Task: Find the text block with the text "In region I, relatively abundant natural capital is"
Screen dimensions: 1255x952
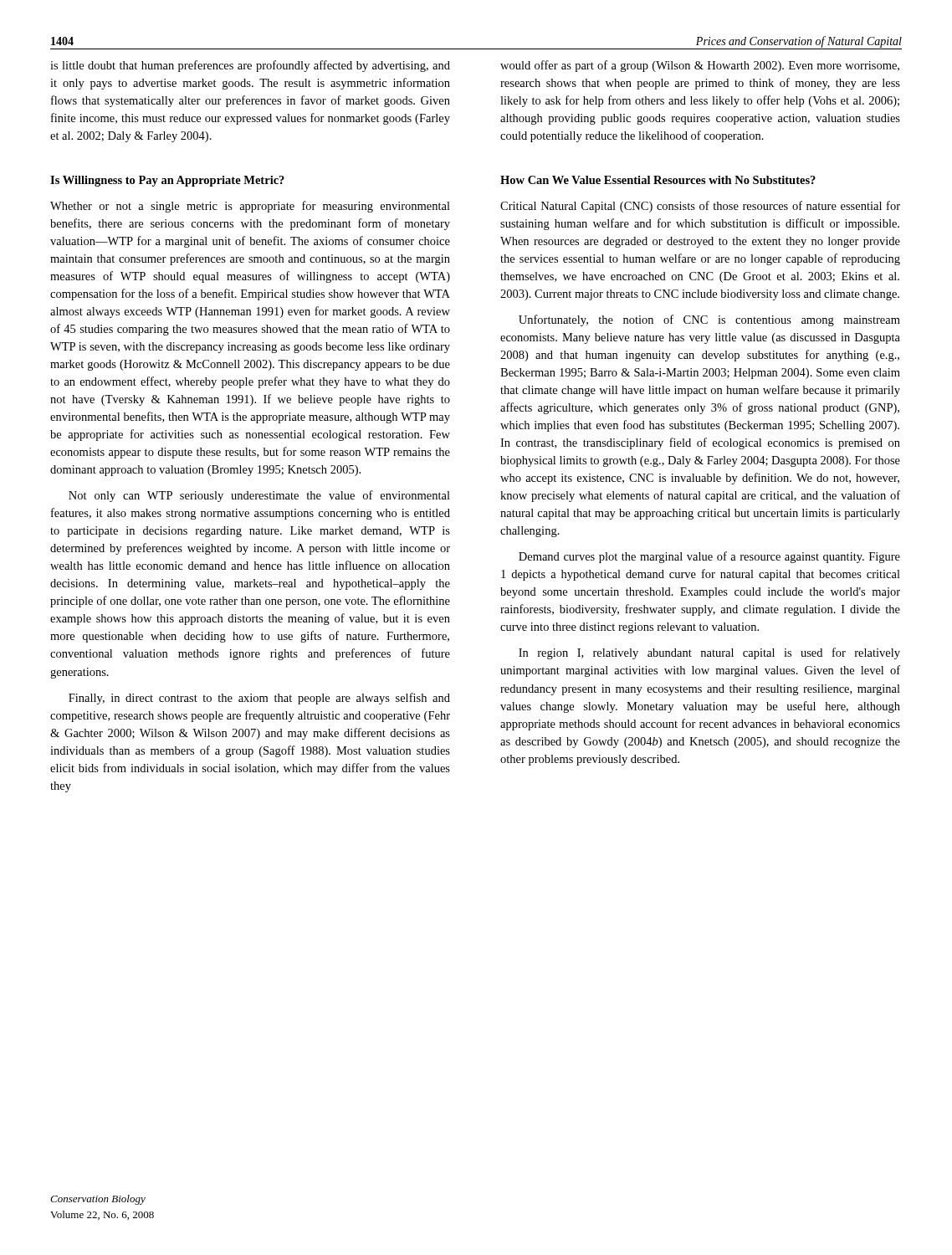Action: pos(700,706)
